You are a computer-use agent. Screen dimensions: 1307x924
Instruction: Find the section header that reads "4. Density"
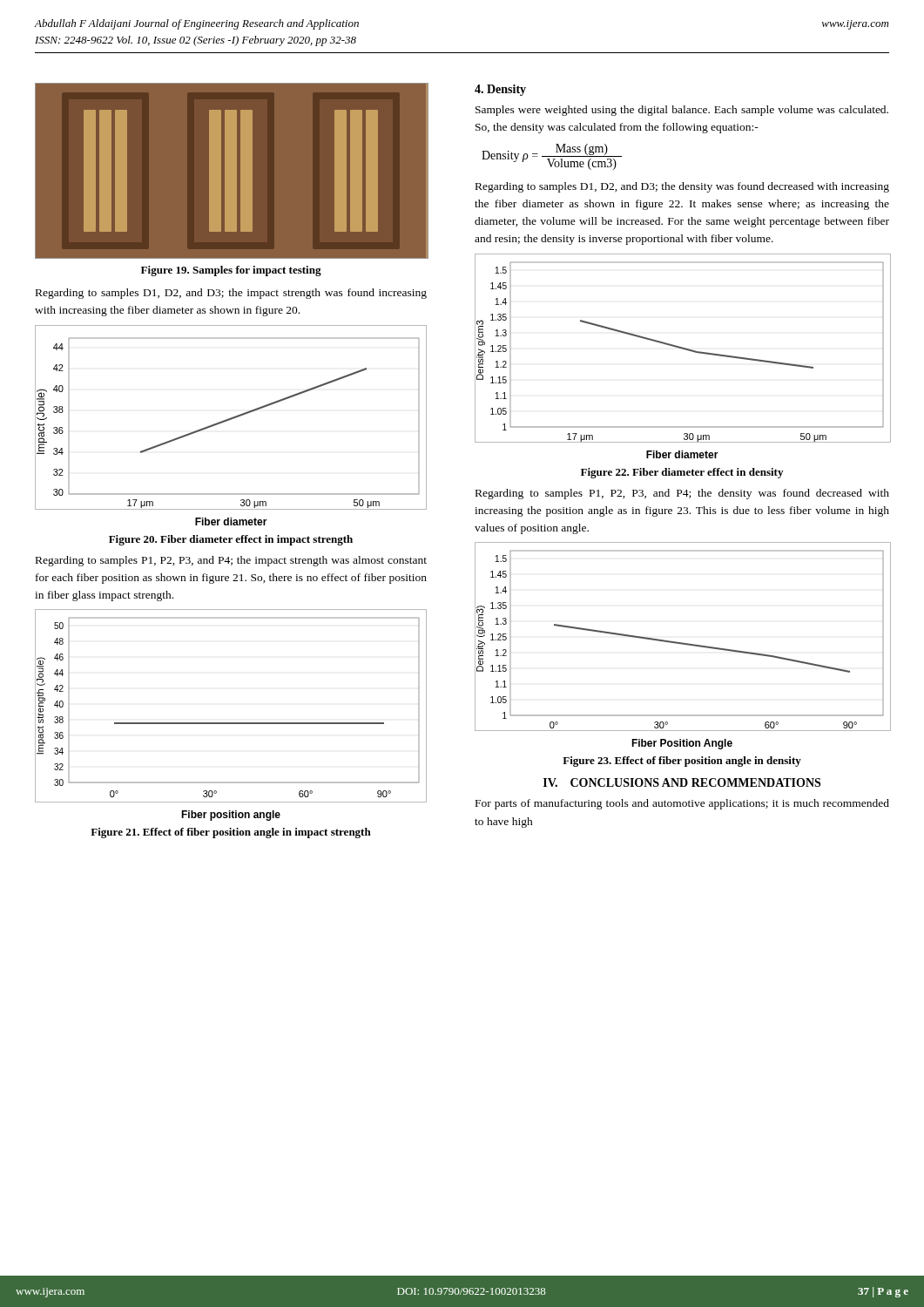click(x=500, y=89)
